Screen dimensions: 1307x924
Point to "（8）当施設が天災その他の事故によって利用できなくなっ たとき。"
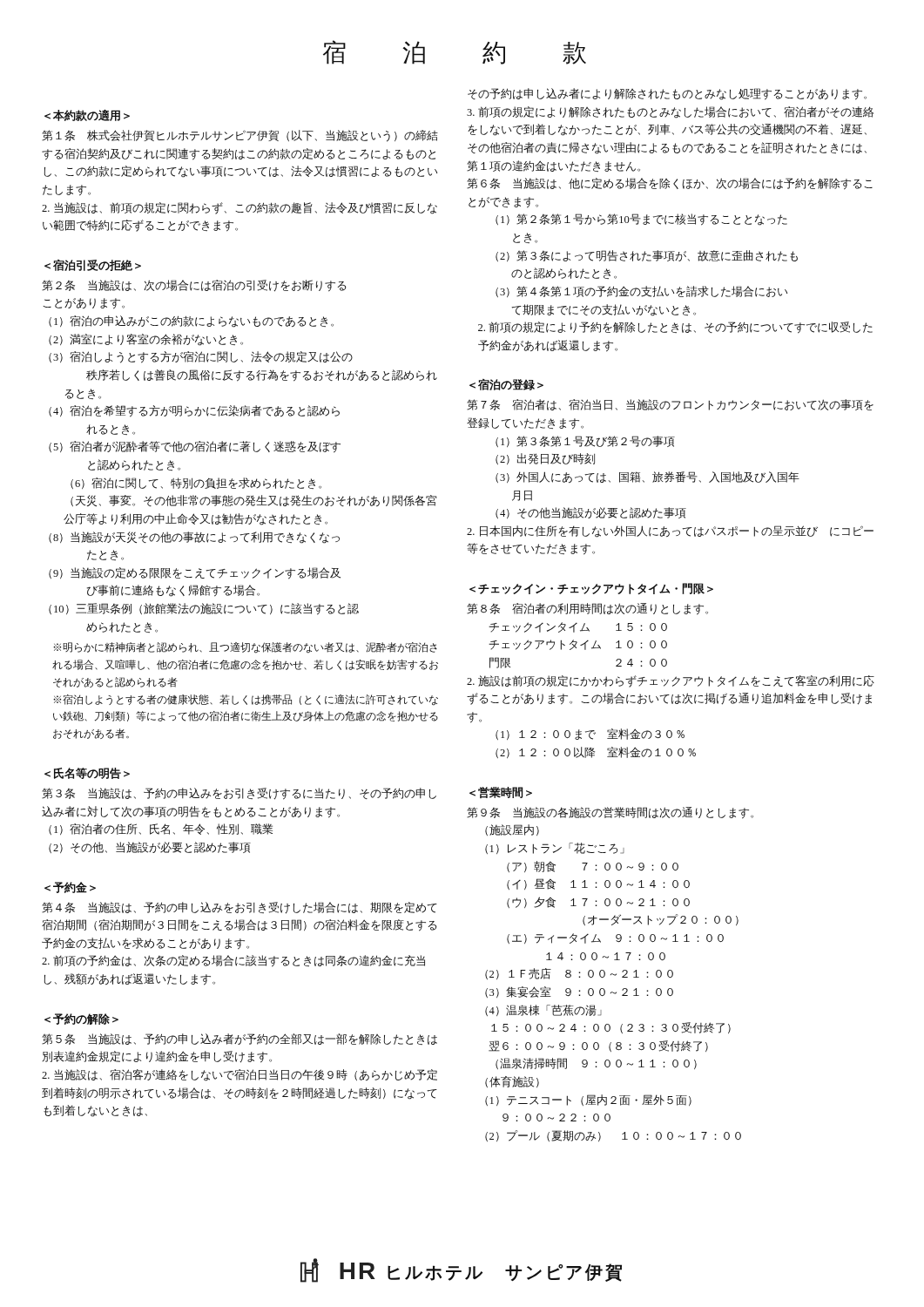pos(192,546)
